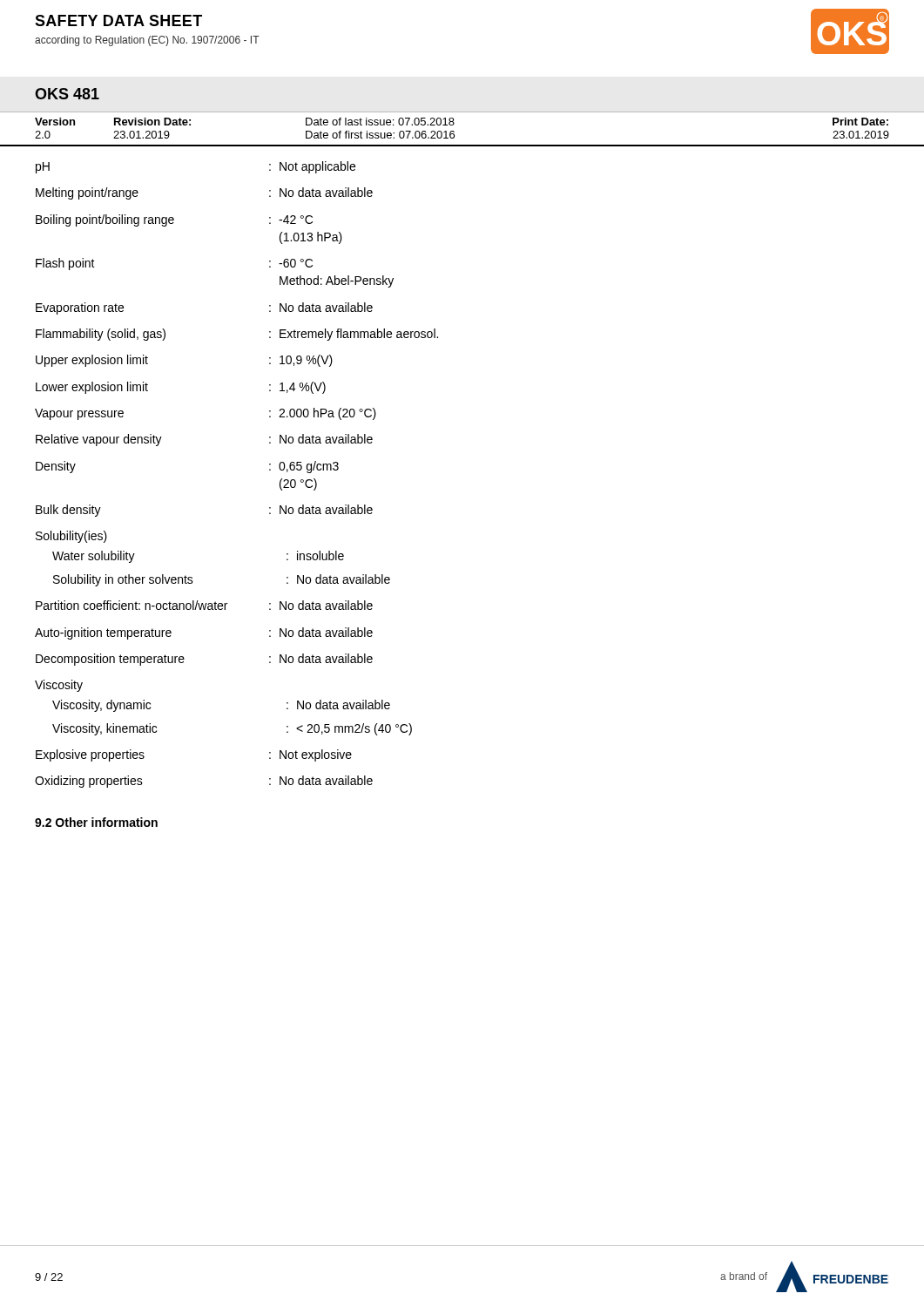Viewport: 924px width, 1307px height.
Task: Click on the passage starting "9.2 Other information"
Action: [x=96, y=822]
